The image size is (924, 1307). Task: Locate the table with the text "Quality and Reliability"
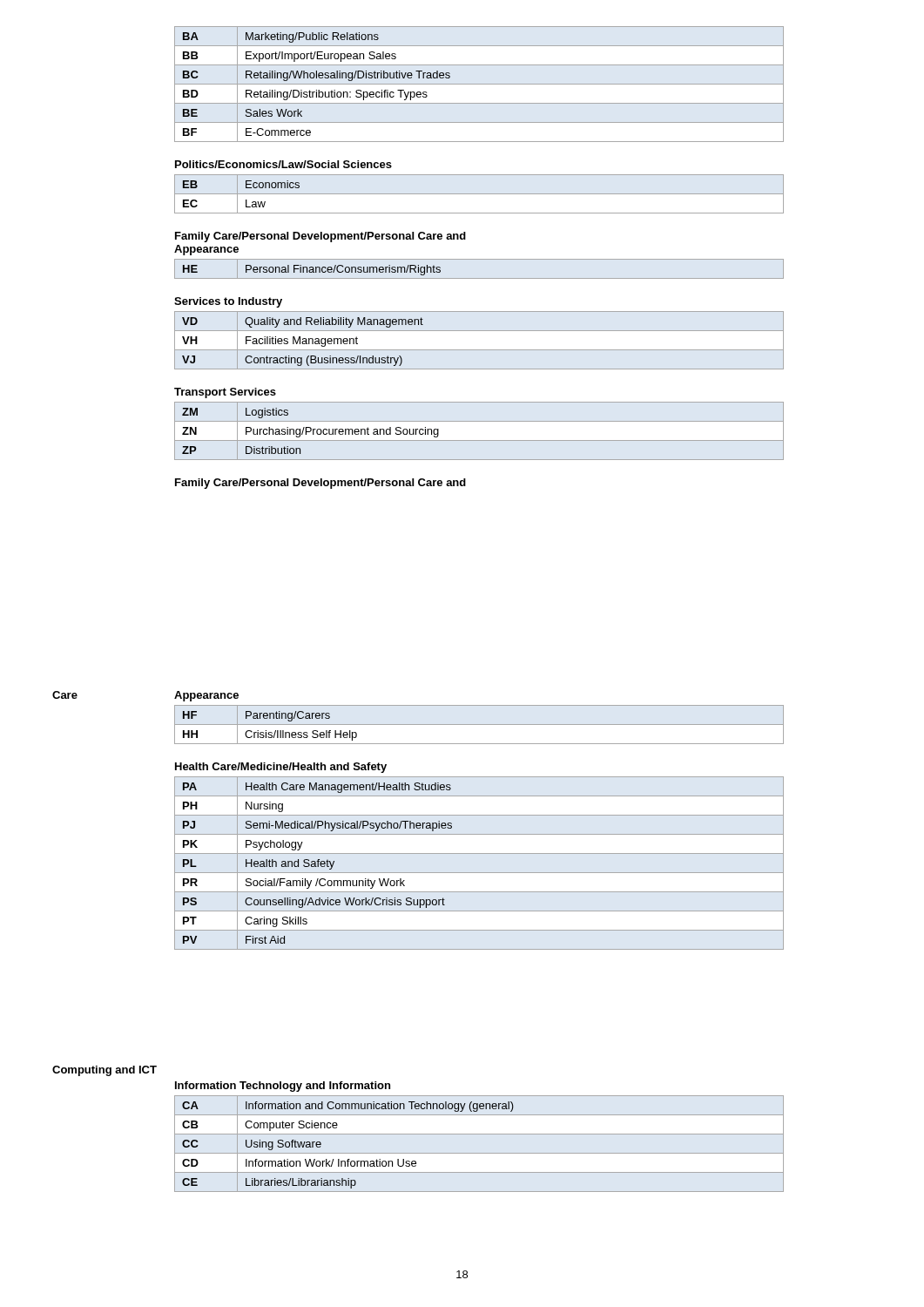pos(479,340)
